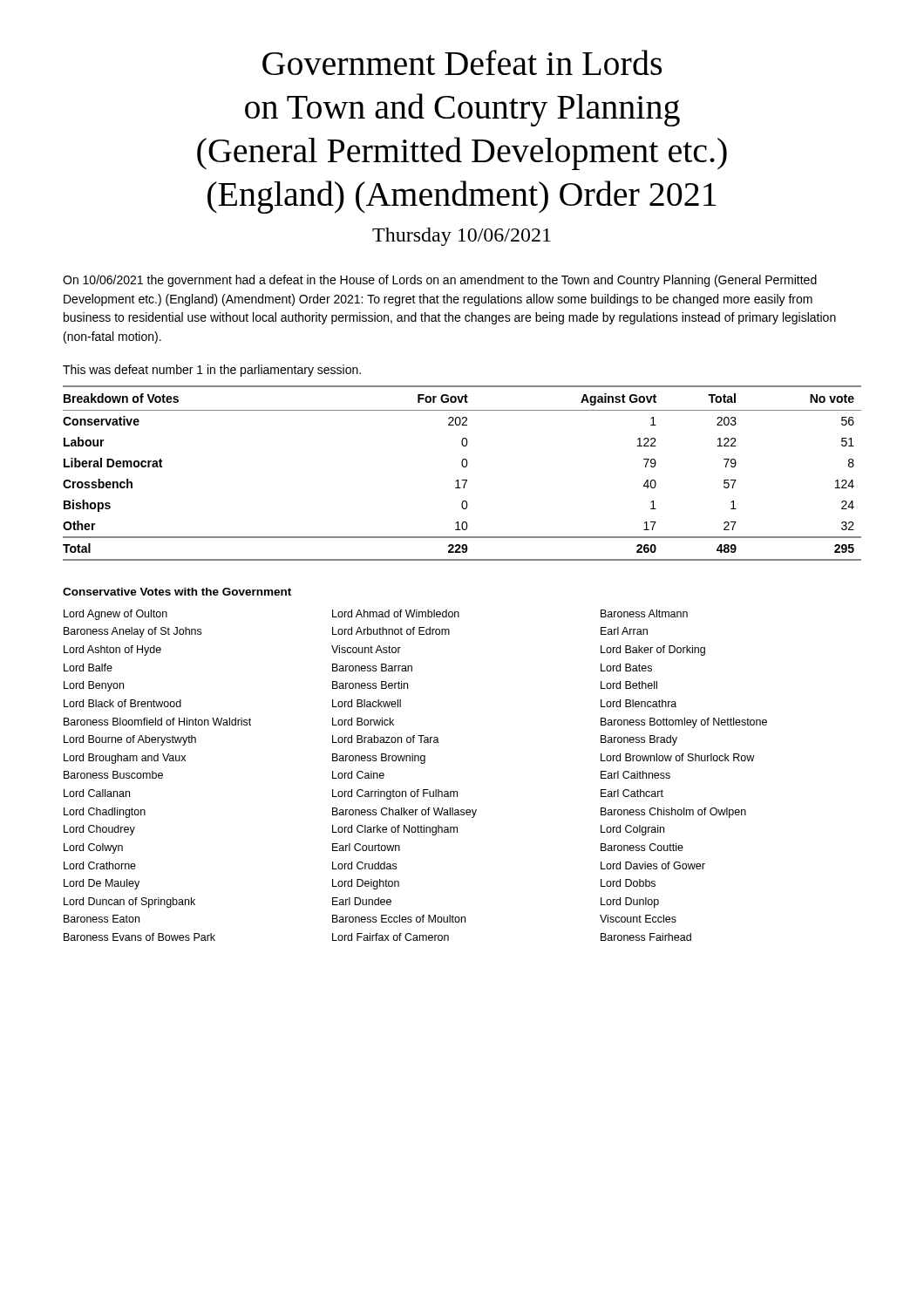Viewport: 924px width, 1308px height.
Task: Locate the section header
Action: click(x=177, y=591)
